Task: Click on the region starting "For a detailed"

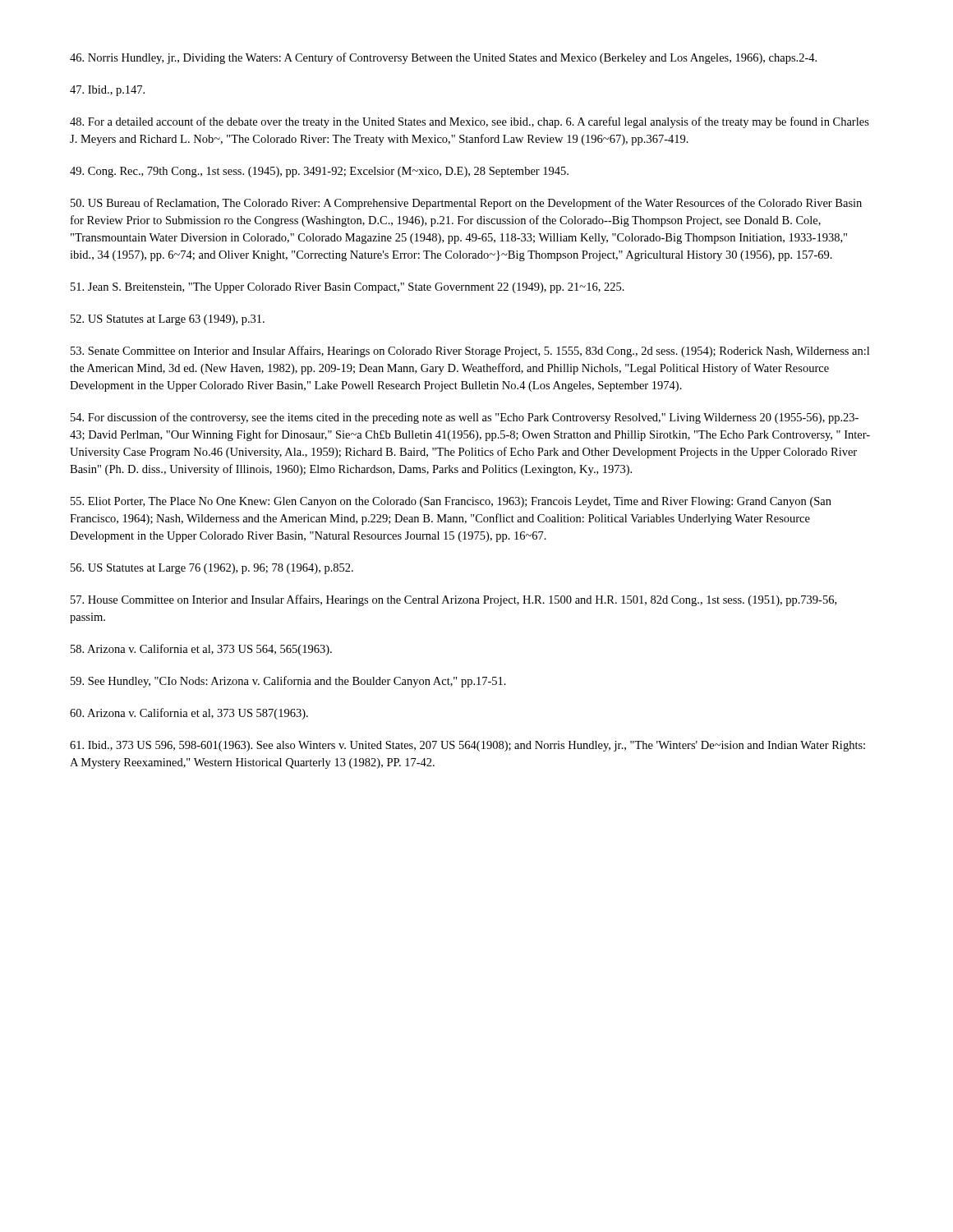Action: (469, 130)
